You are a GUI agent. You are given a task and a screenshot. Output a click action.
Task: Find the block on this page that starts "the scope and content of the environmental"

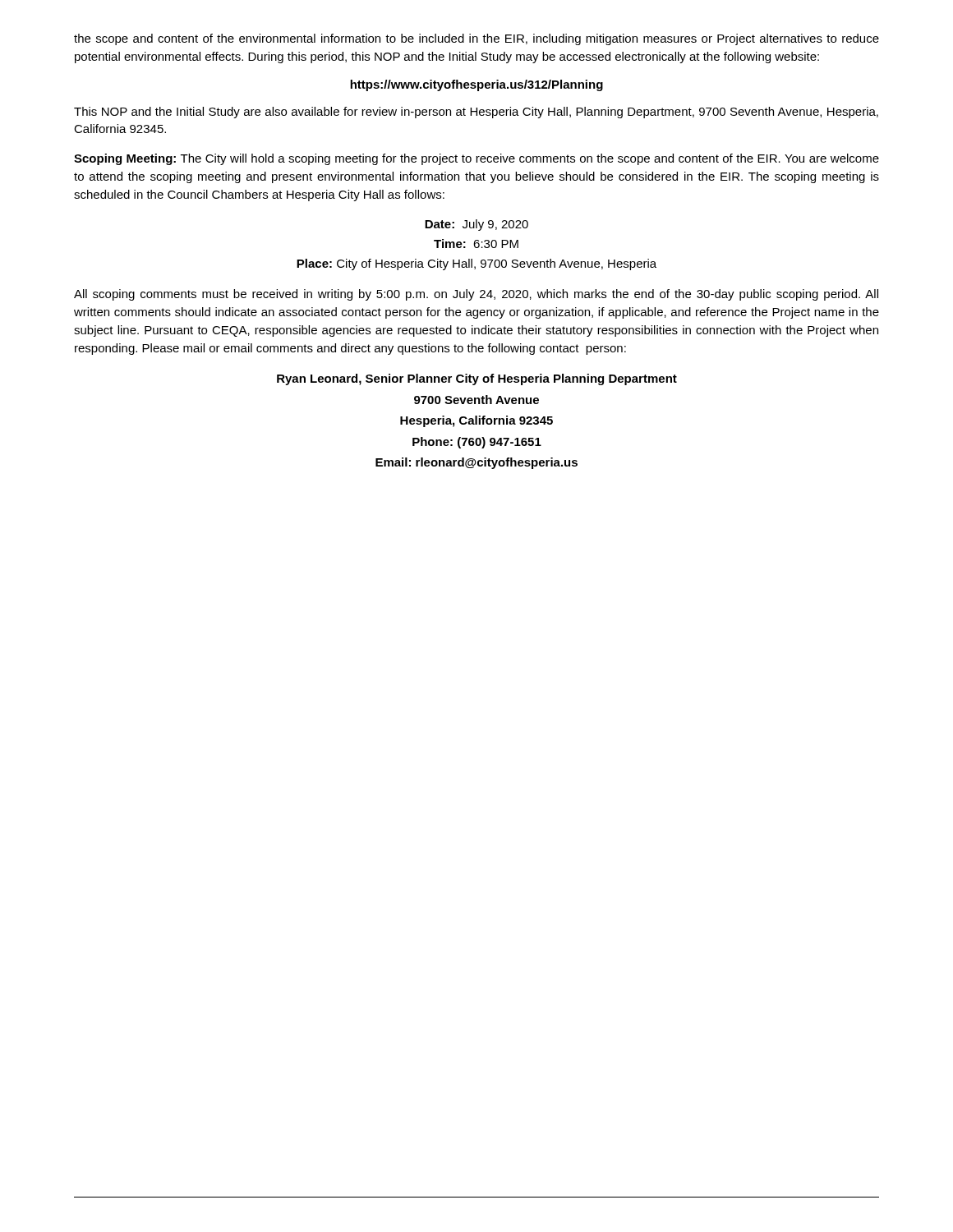coord(476,47)
